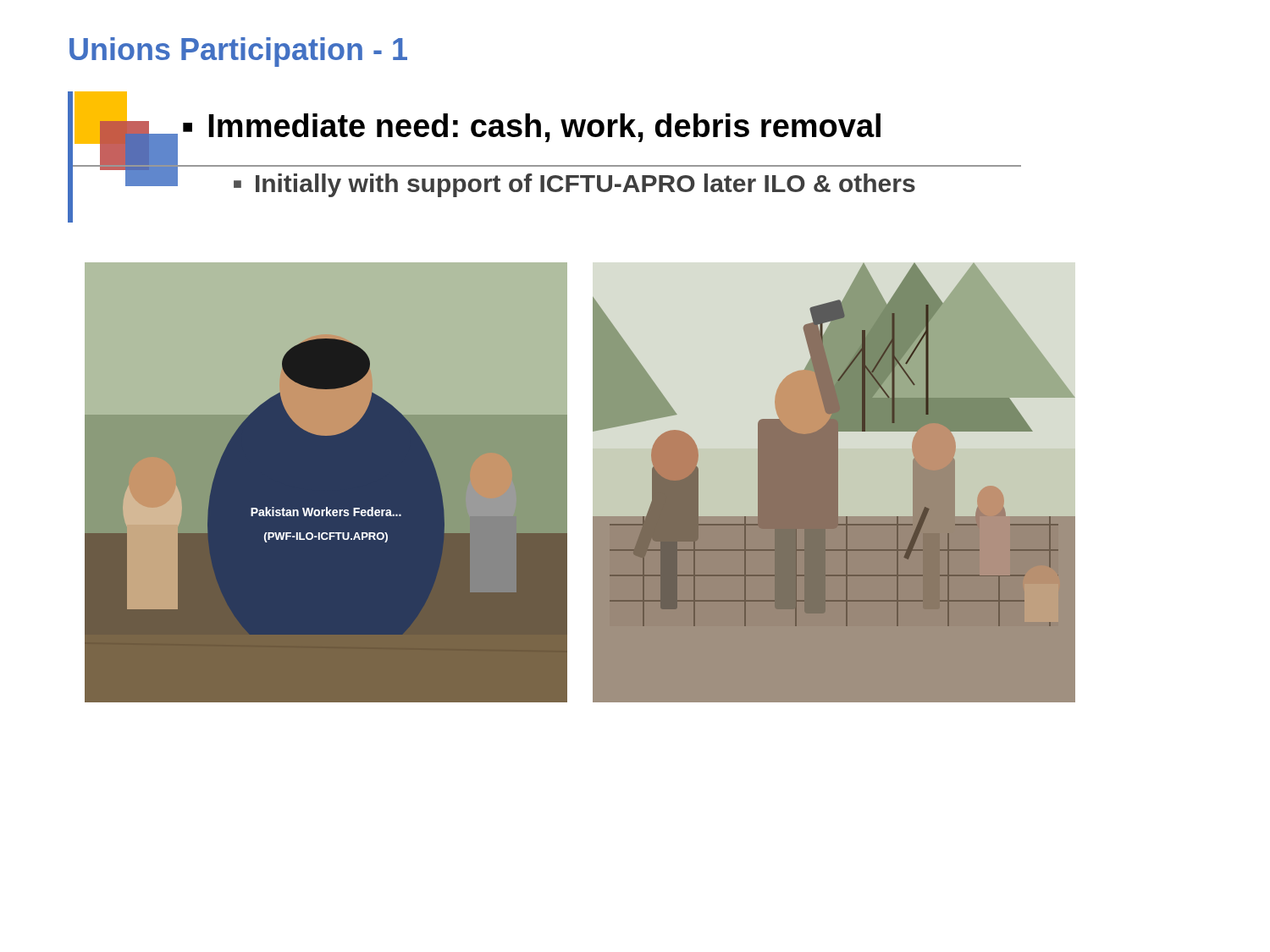Find the title
1270x952 pixels.
point(238,50)
